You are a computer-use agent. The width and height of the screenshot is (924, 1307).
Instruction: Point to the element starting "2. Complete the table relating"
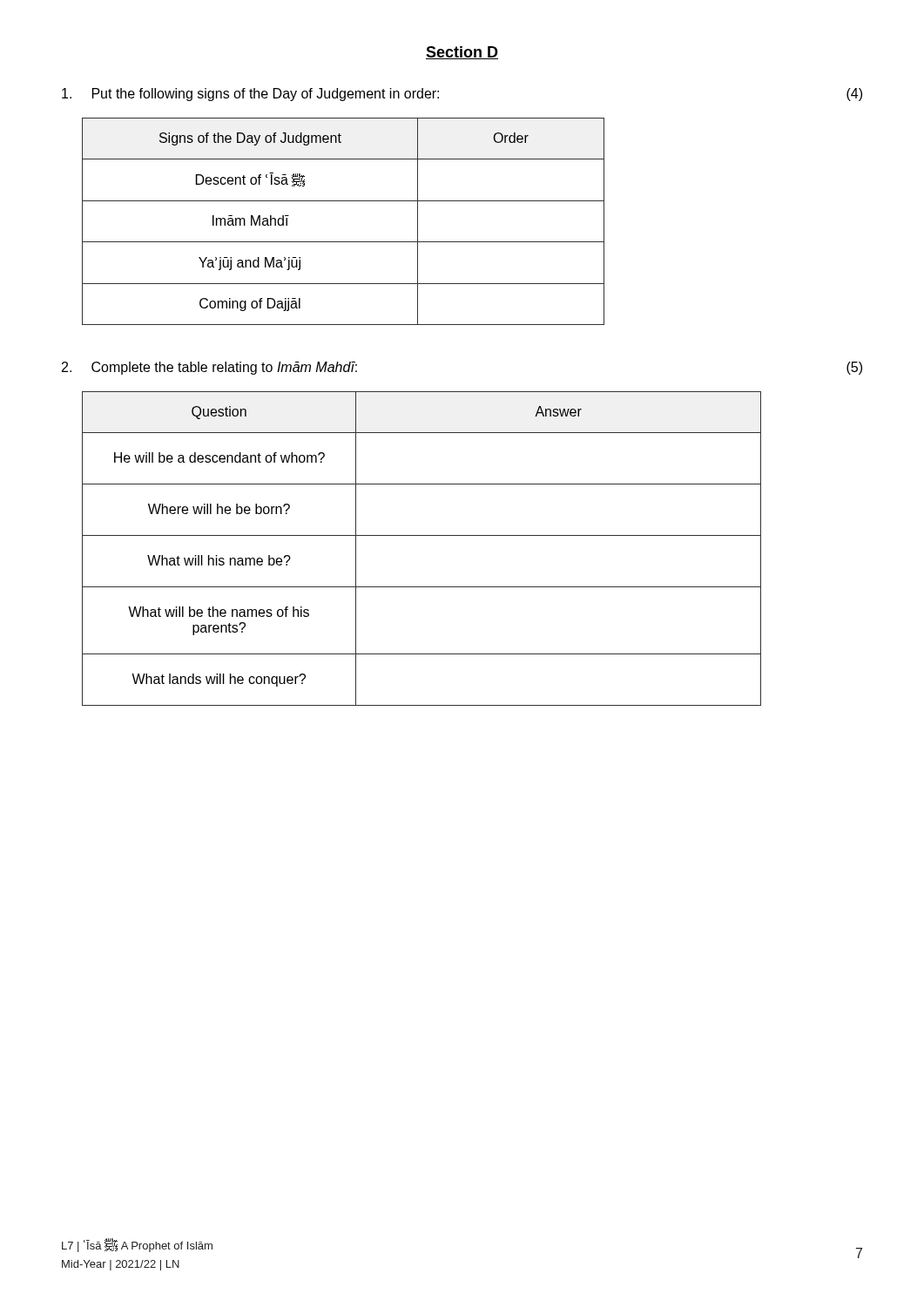coord(225,368)
